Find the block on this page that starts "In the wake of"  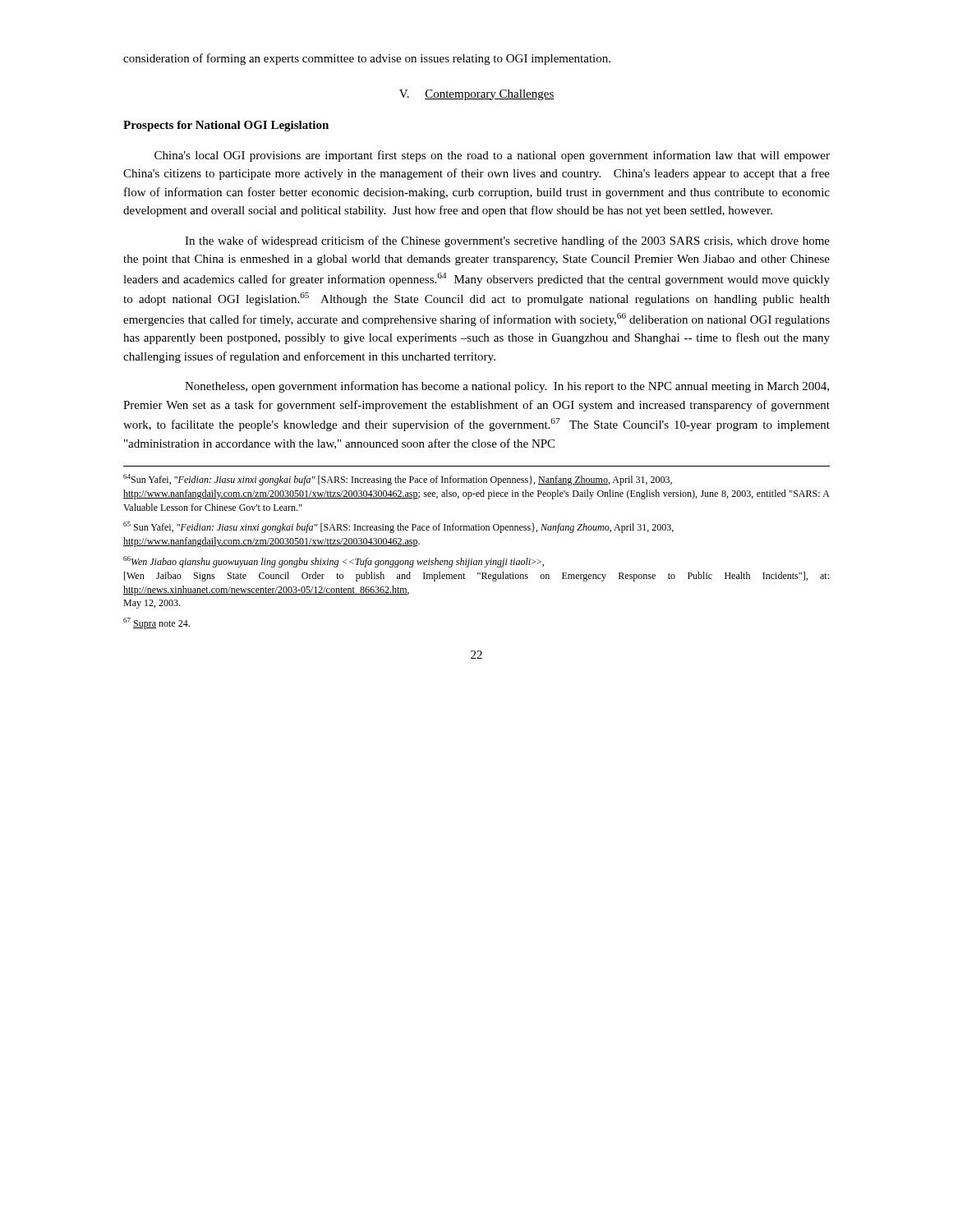tap(476, 298)
